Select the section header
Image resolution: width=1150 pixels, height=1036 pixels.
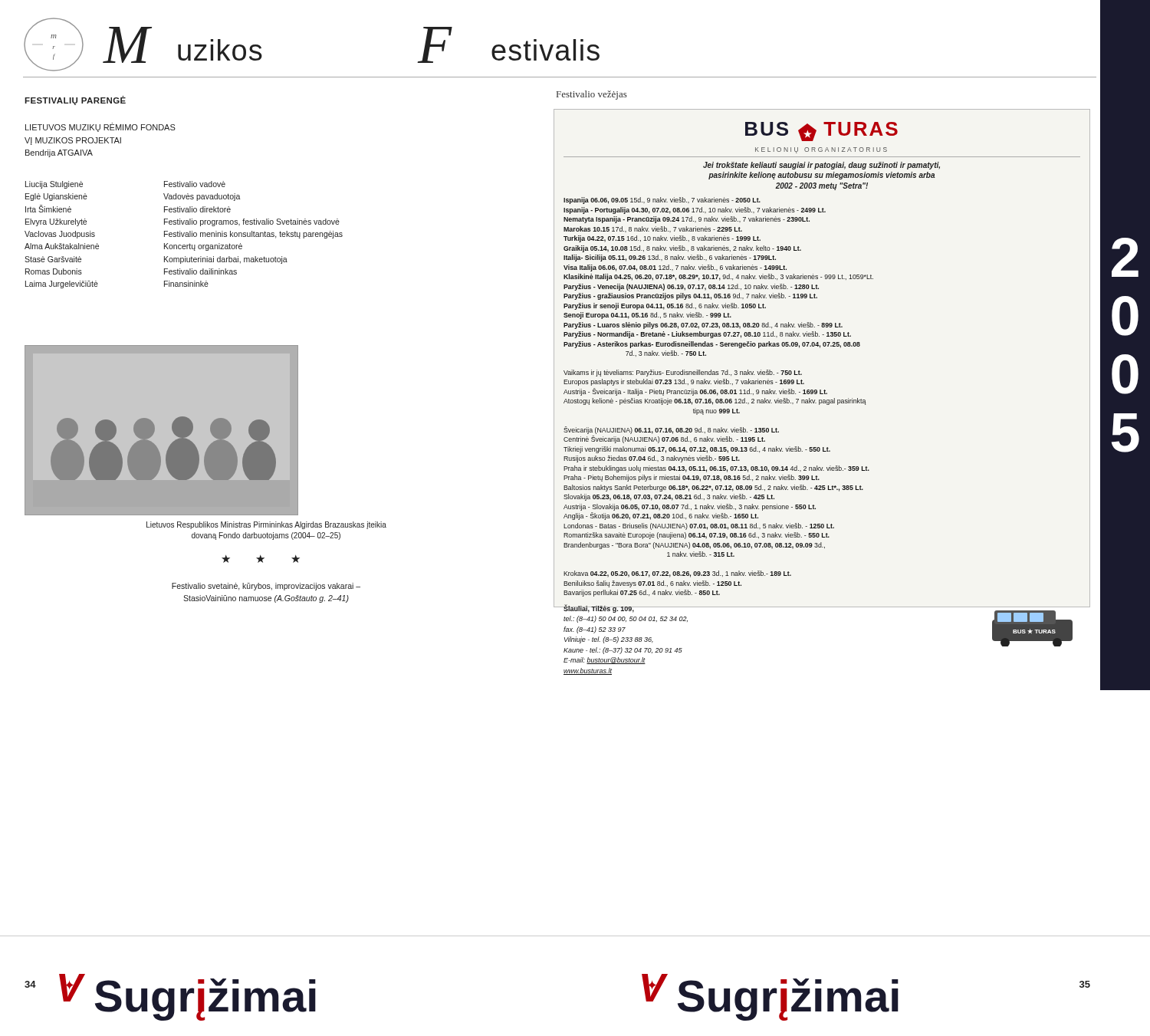pos(75,100)
